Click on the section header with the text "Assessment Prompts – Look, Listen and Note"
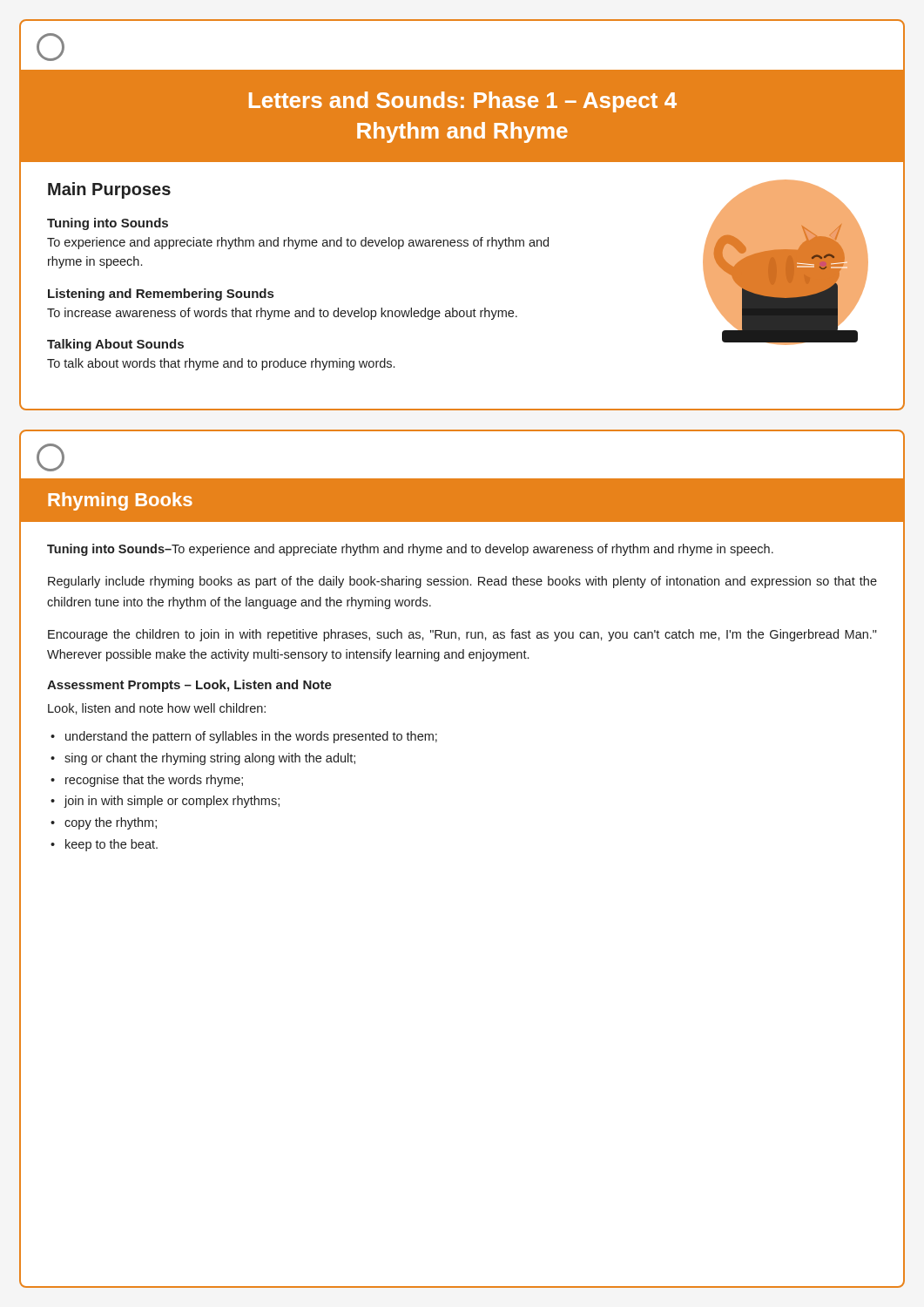The width and height of the screenshot is (924, 1307). point(189,685)
